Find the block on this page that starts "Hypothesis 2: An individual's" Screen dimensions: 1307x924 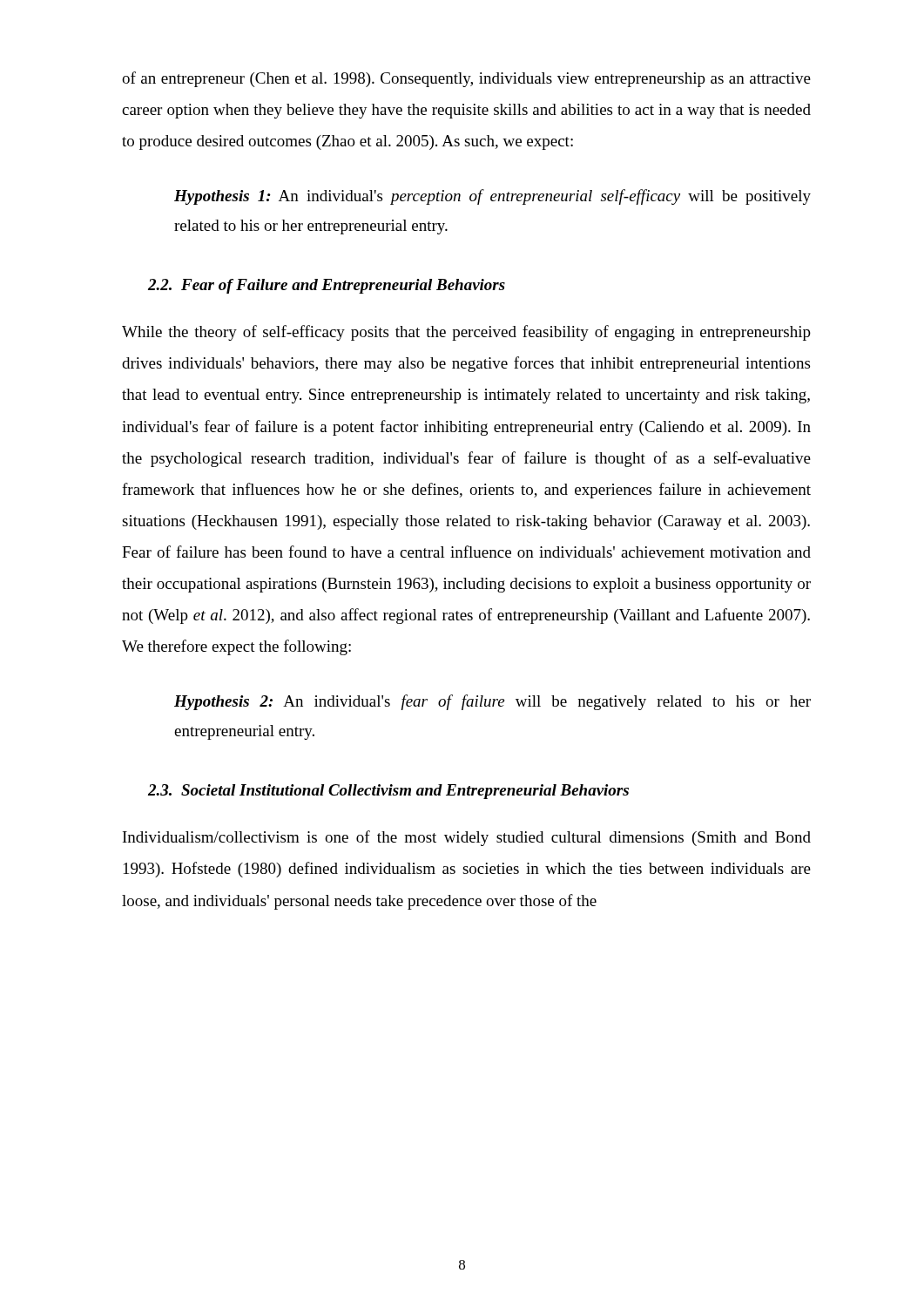[x=492, y=716]
